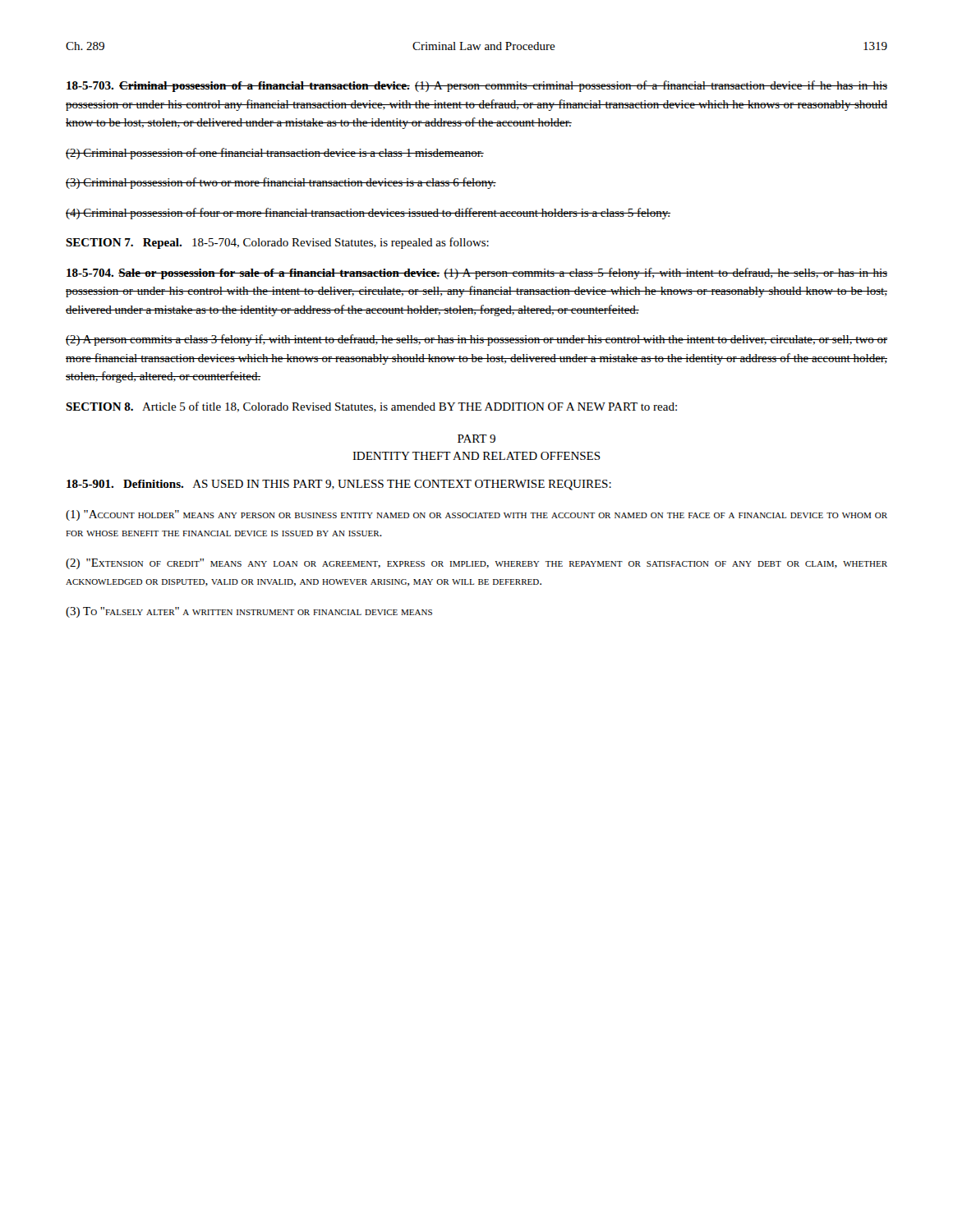Click on the text block with the text "18-5-901. Definitions. AS USED"
The width and height of the screenshot is (953, 1232).
tap(339, 484)
